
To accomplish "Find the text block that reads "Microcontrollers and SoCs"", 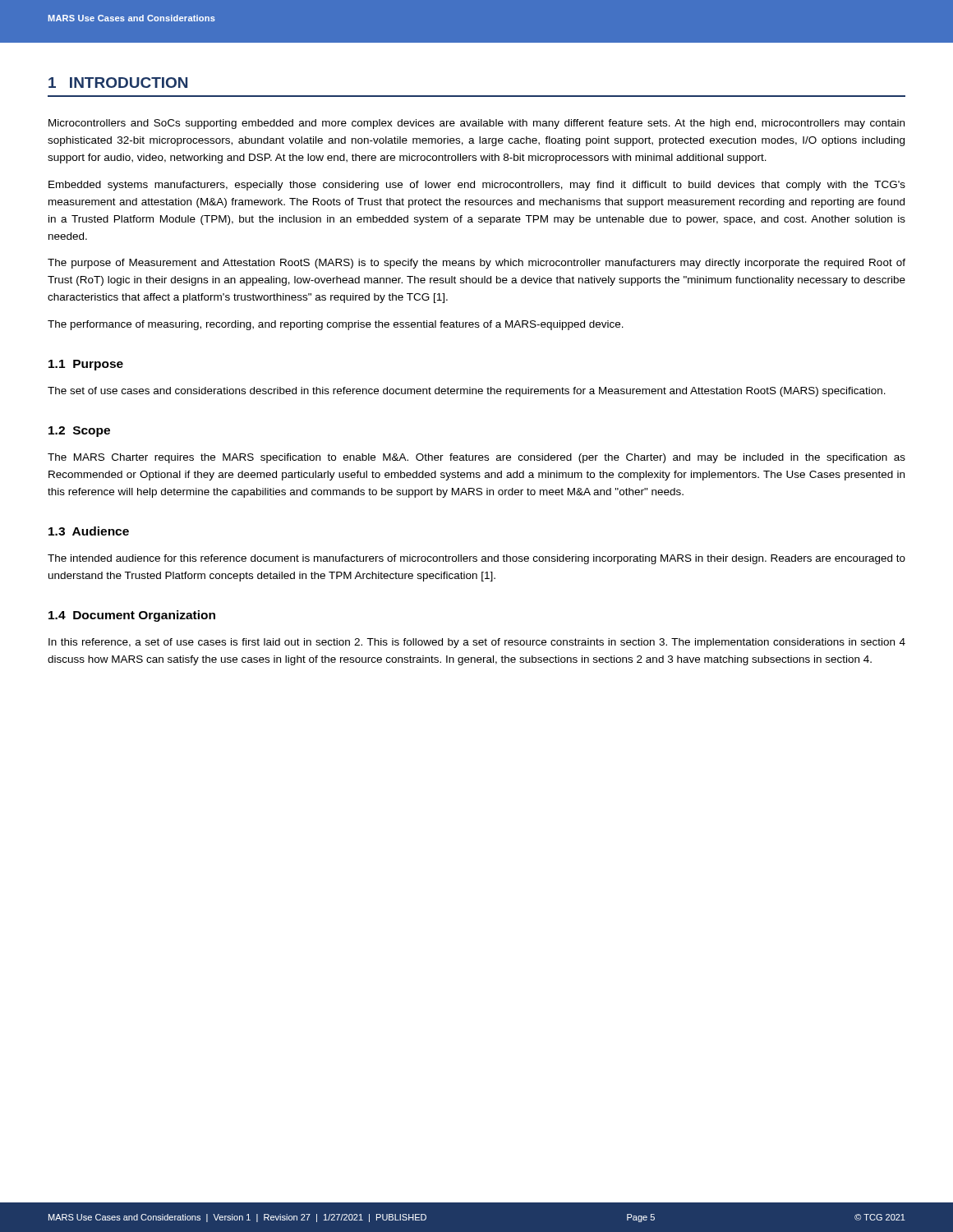I will (476, 140).
